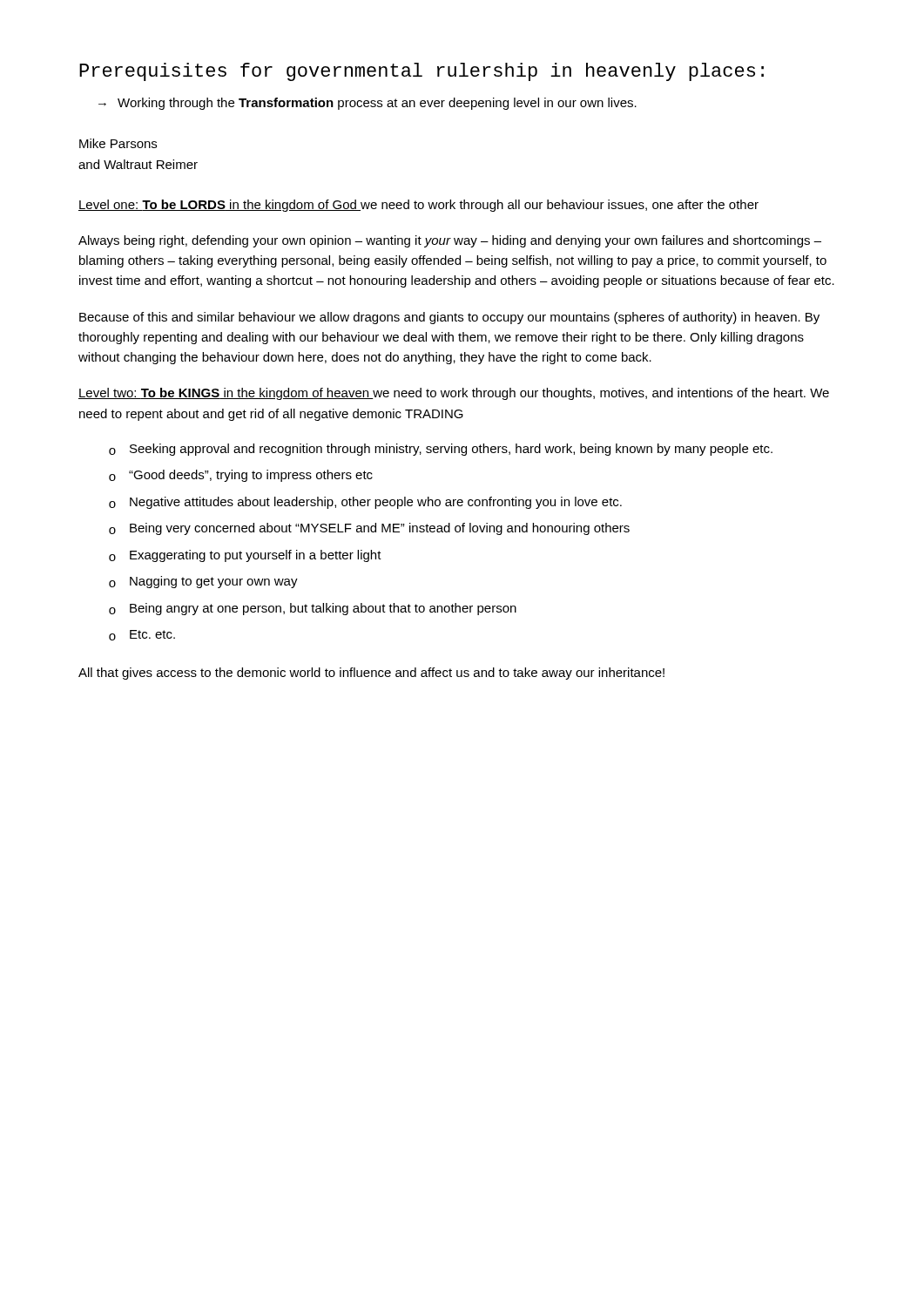Where is the passage that starts "o Exaggerating to put yourself in a"?
The image size is (924, 1307).
click(243, 556)
